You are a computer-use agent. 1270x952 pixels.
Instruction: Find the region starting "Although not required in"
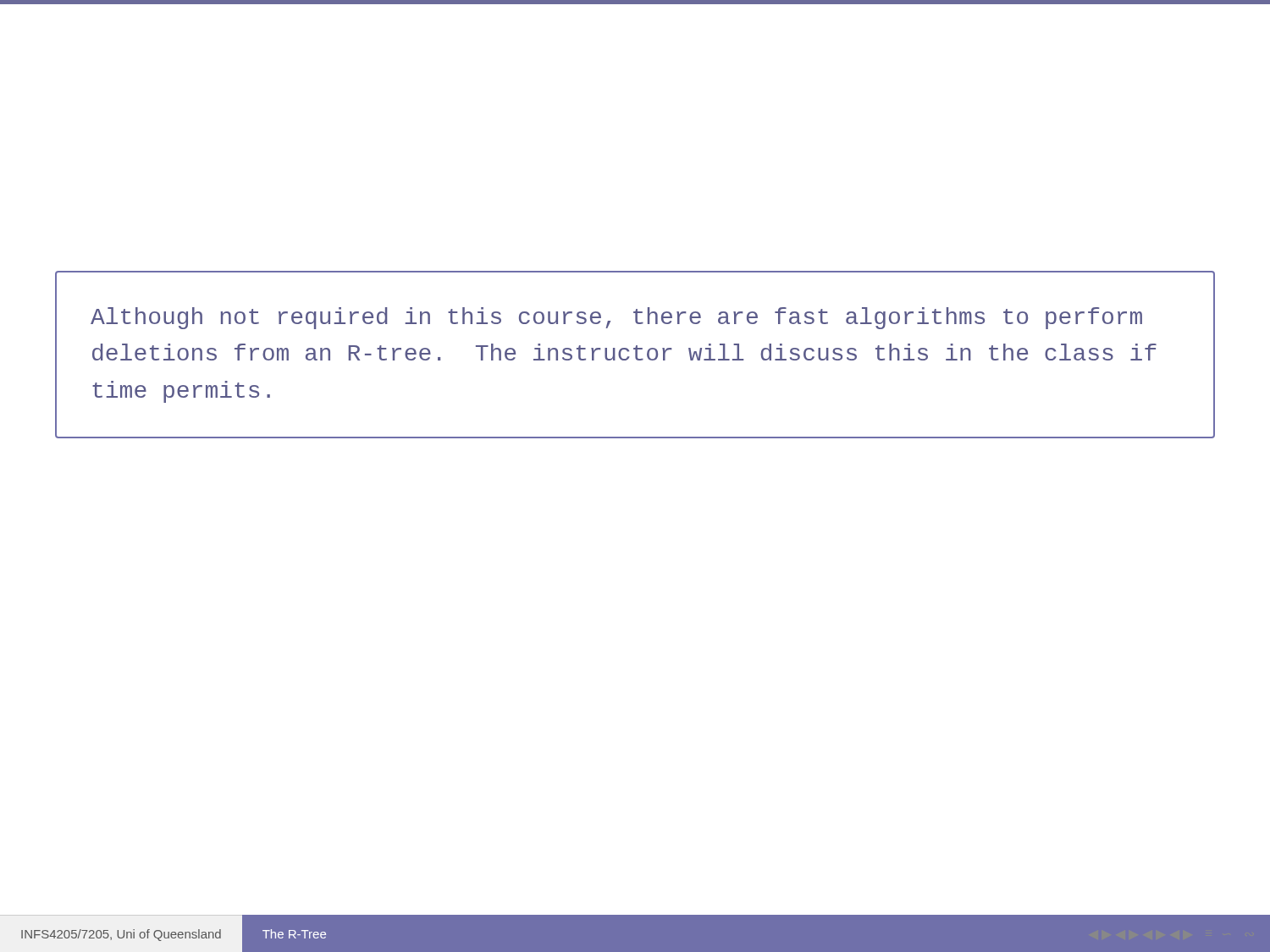coord(635,355)
